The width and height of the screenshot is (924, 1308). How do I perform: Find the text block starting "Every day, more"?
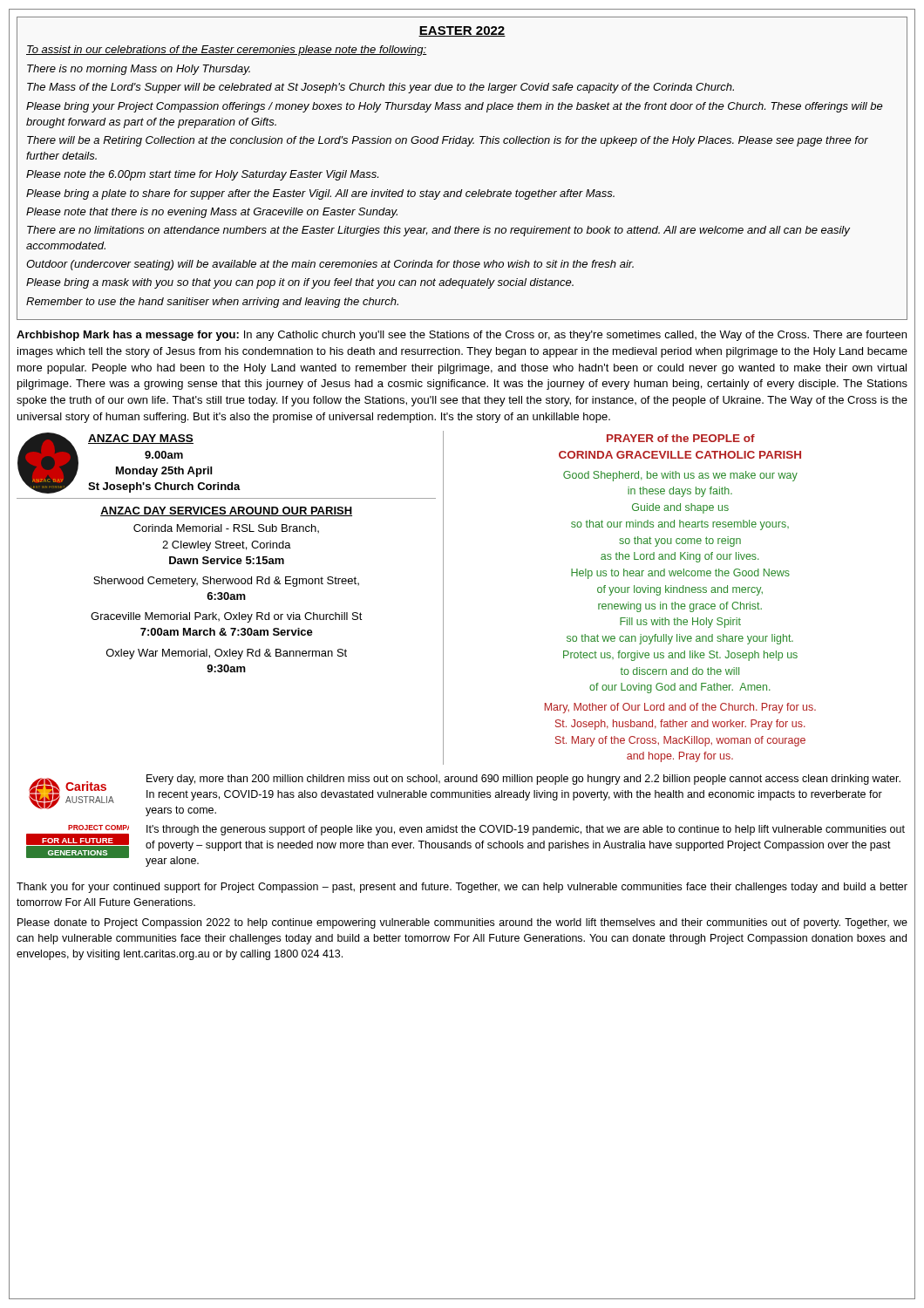526,820
